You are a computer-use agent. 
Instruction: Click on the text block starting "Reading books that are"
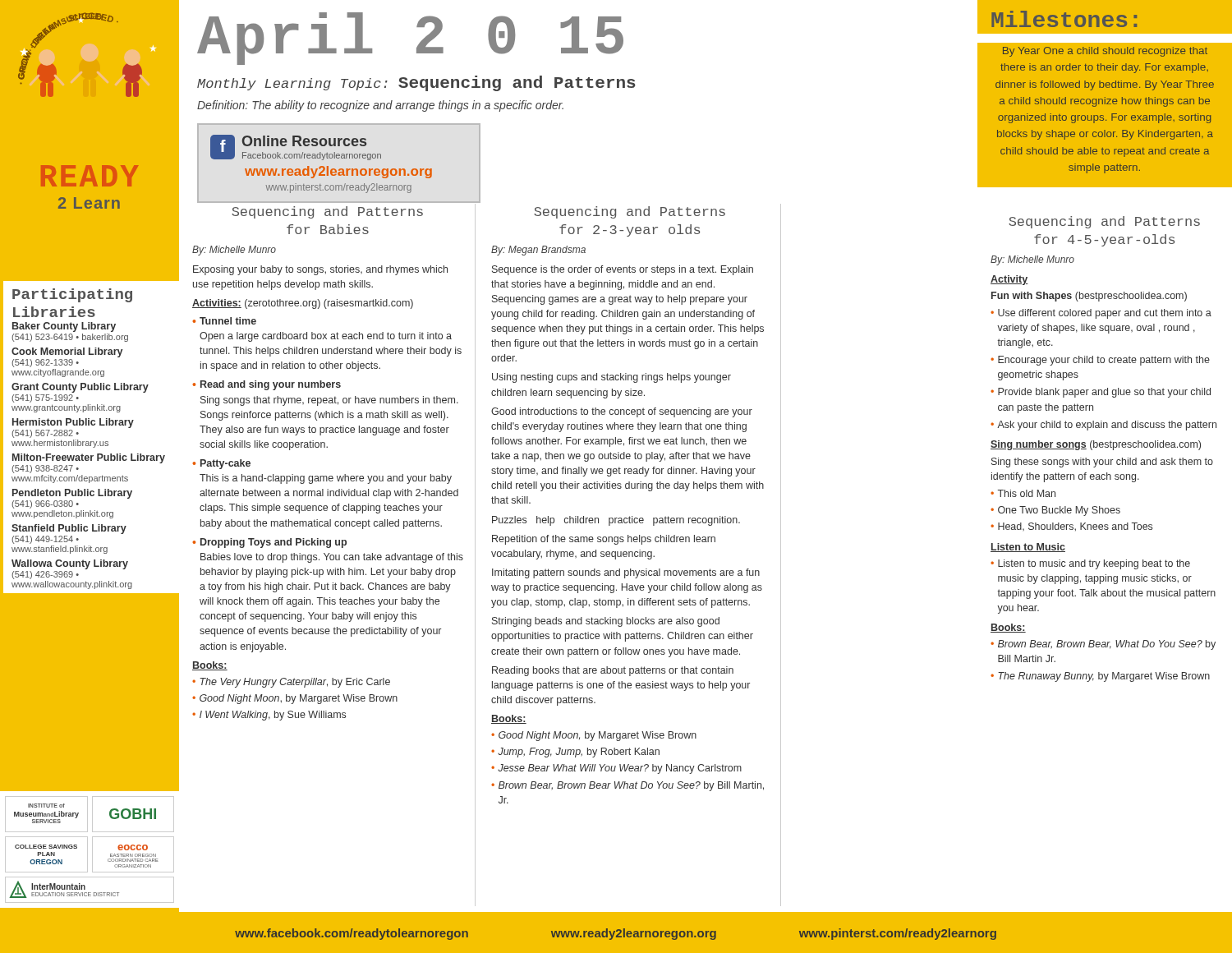(621, 685)
